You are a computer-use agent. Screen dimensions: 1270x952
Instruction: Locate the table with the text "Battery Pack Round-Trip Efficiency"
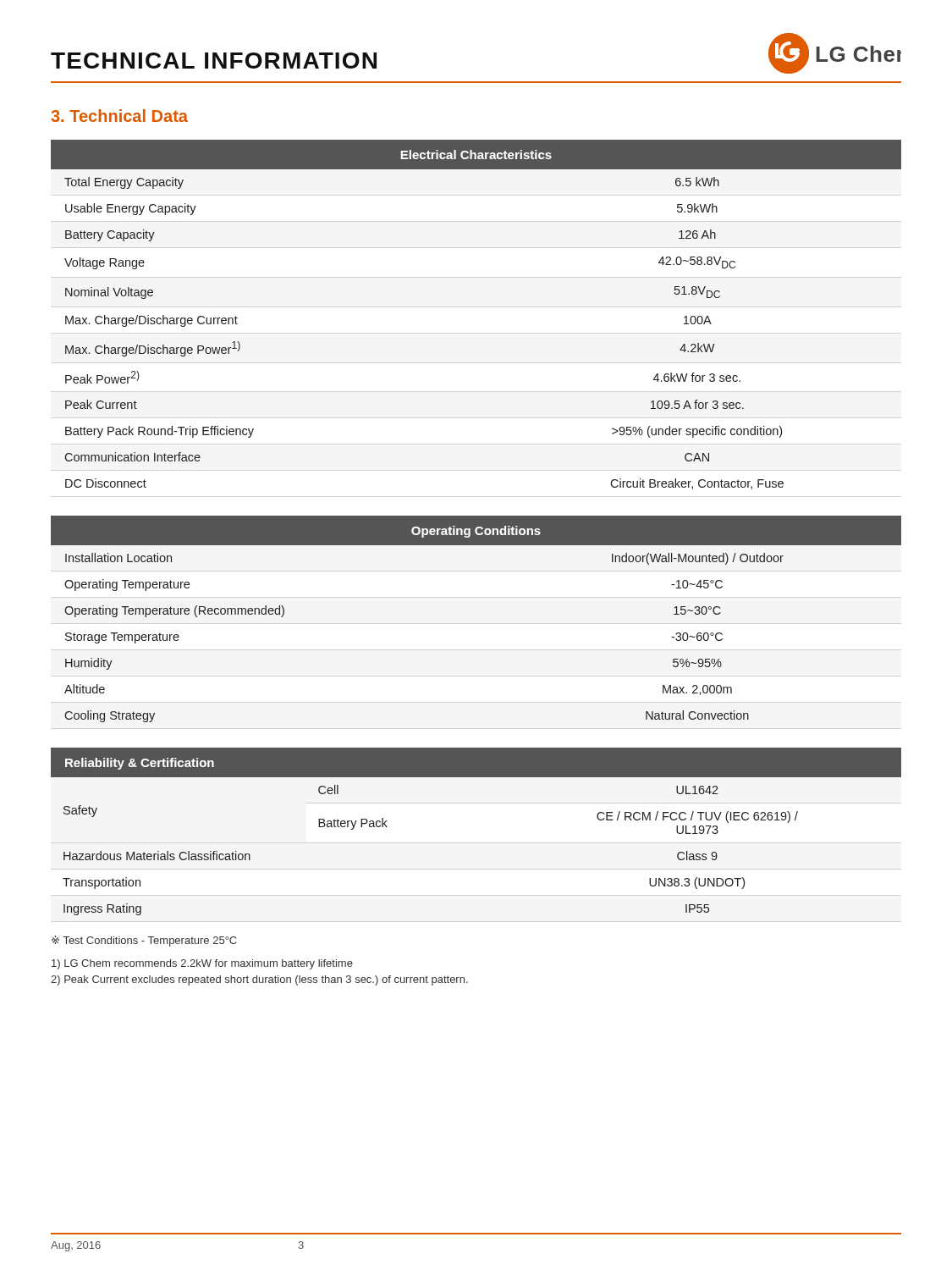pyautogui.click(x=476, y=319)
